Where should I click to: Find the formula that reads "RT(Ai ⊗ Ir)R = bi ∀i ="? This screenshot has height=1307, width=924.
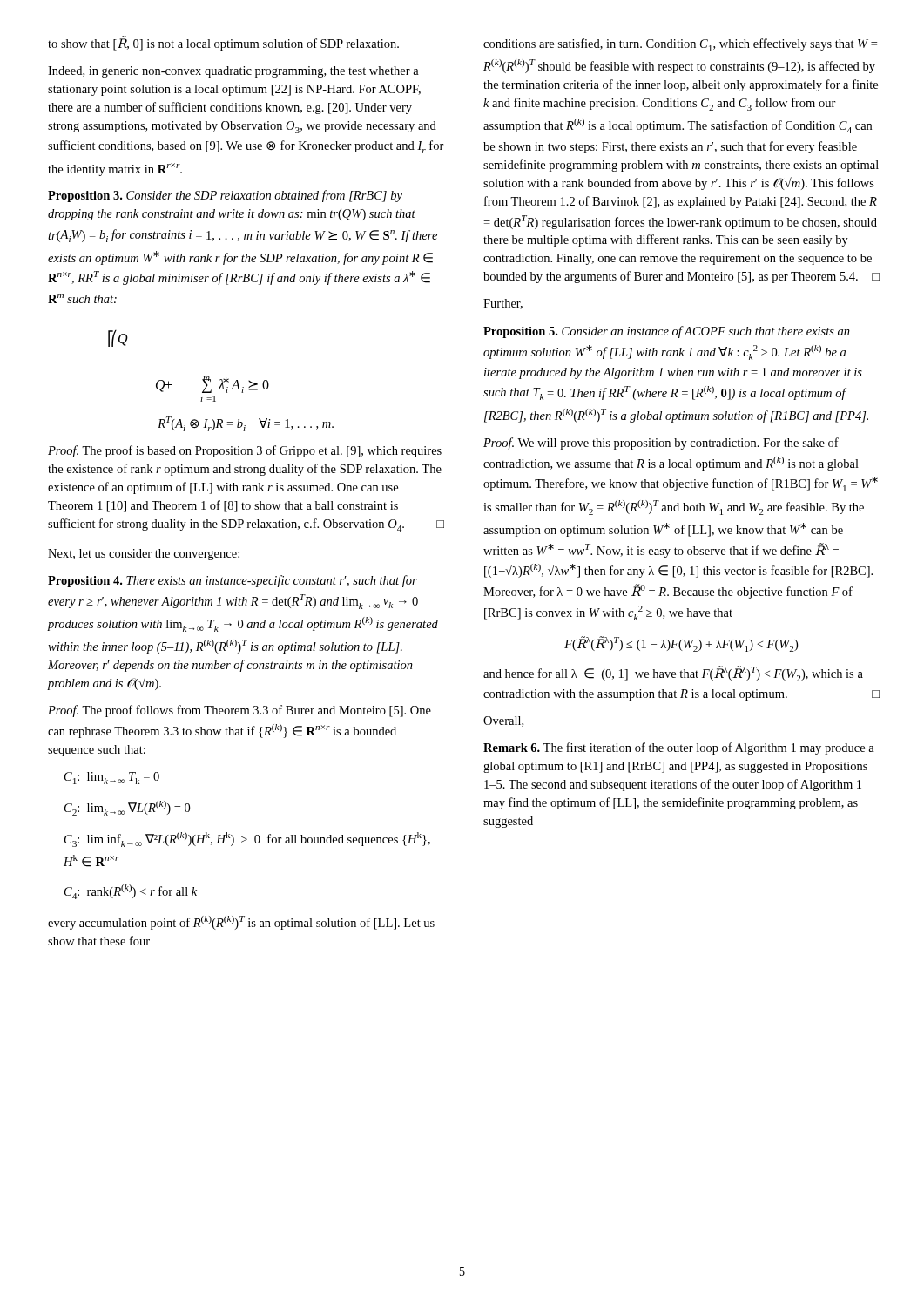[246, 423]
